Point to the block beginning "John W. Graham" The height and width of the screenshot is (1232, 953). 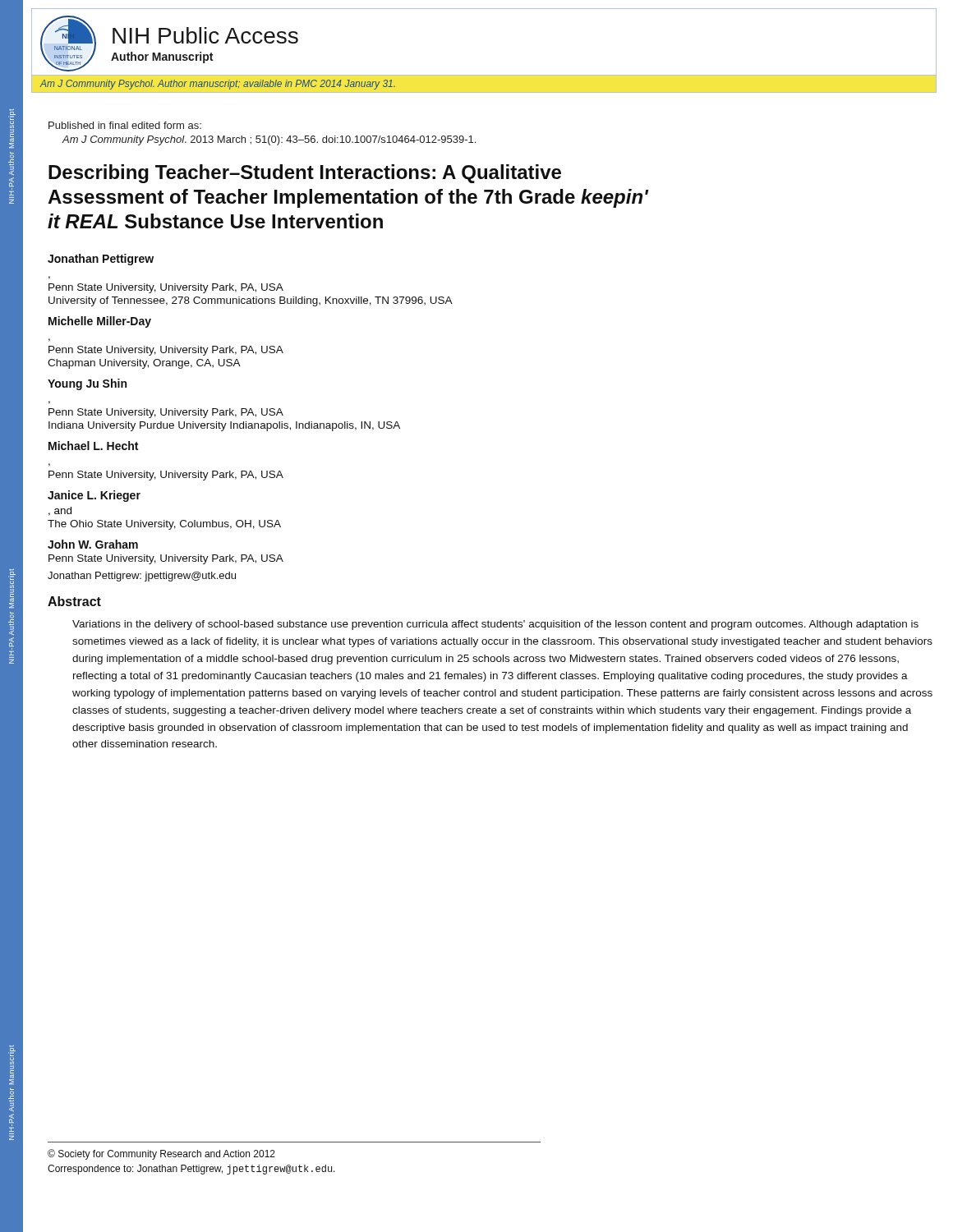pos(93,544)
